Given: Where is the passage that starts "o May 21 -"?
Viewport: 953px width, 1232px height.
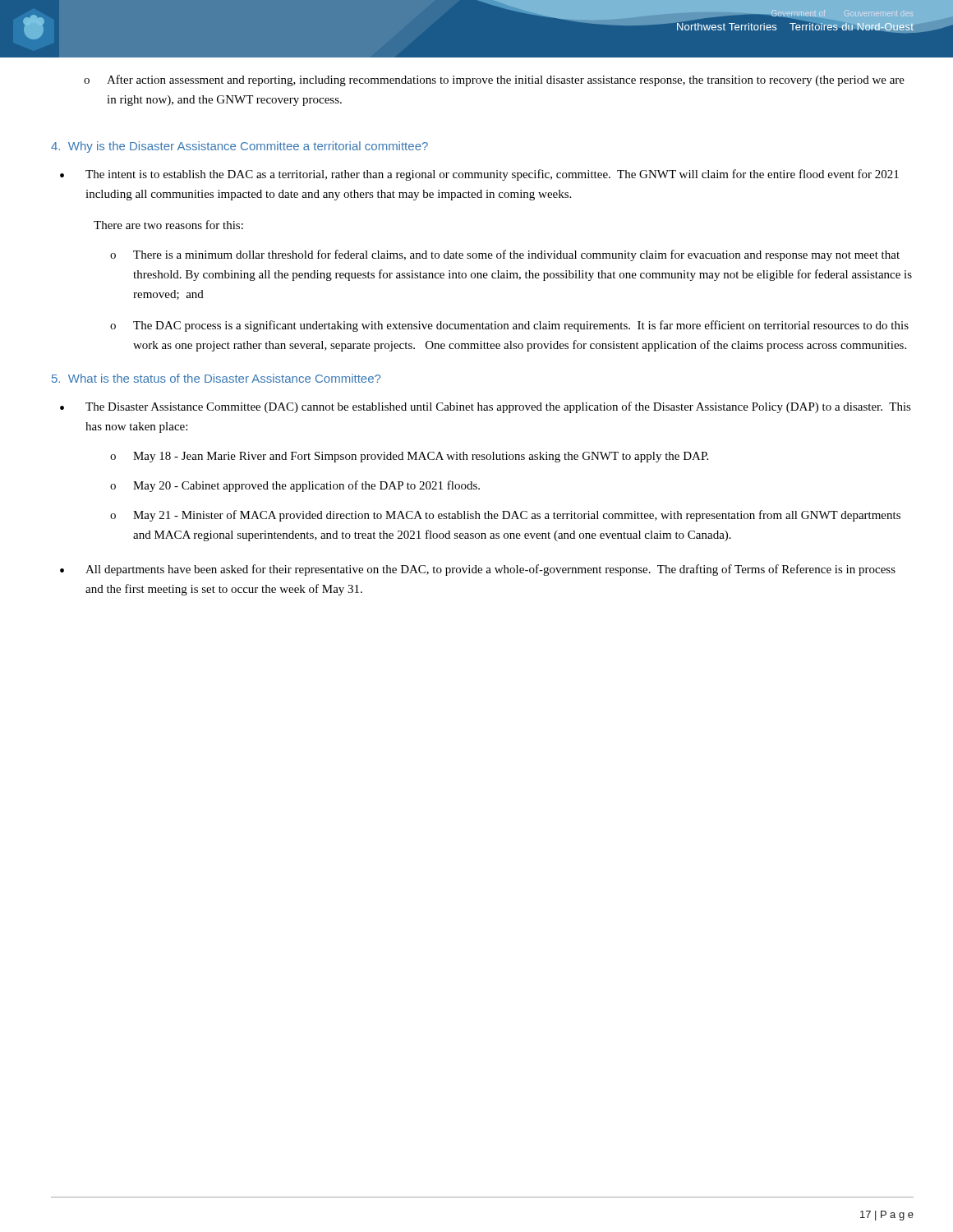Looking at the screenshot, I should pos(512,525).
